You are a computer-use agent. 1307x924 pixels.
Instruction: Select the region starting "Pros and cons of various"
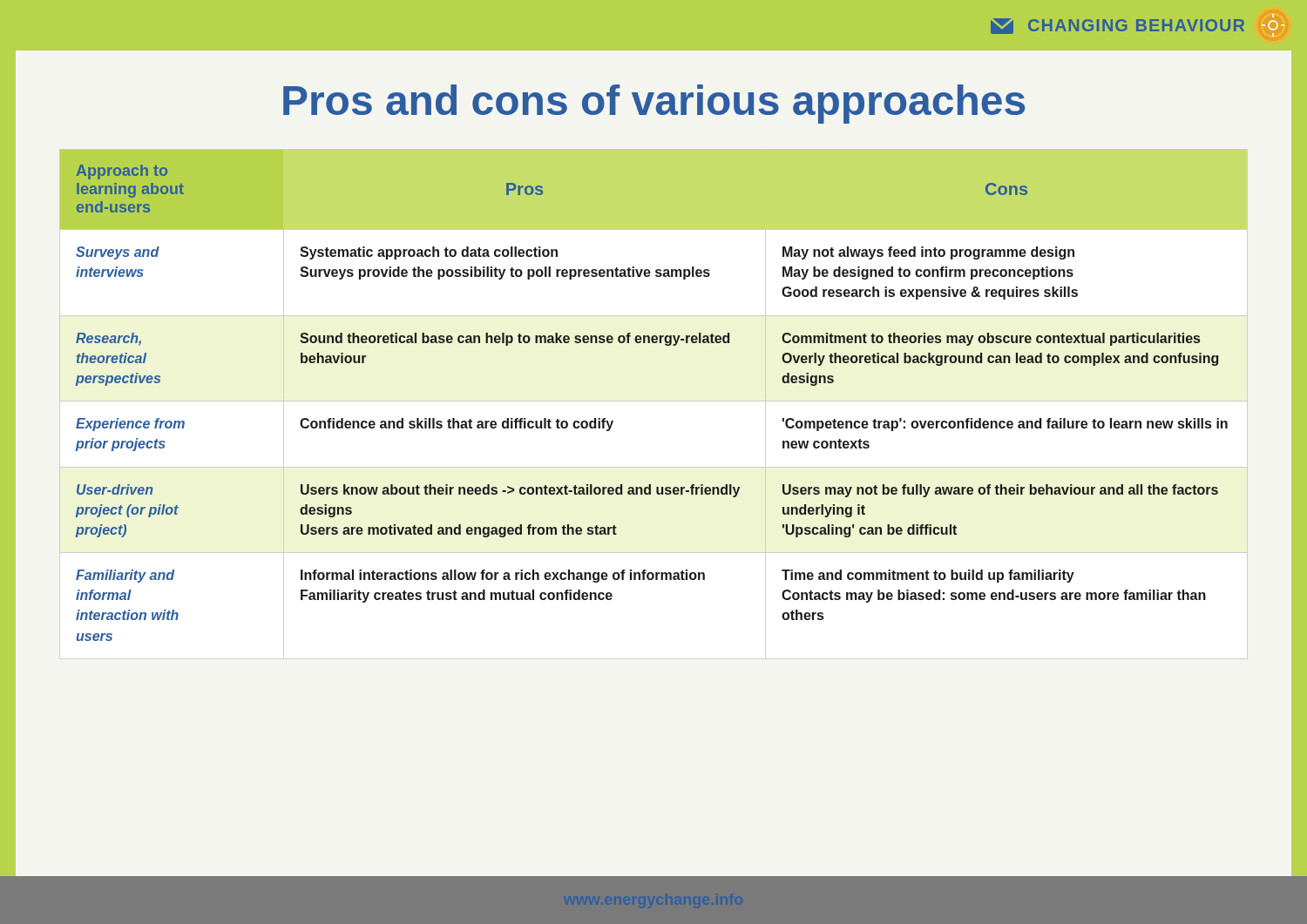(x=654, y=101)
